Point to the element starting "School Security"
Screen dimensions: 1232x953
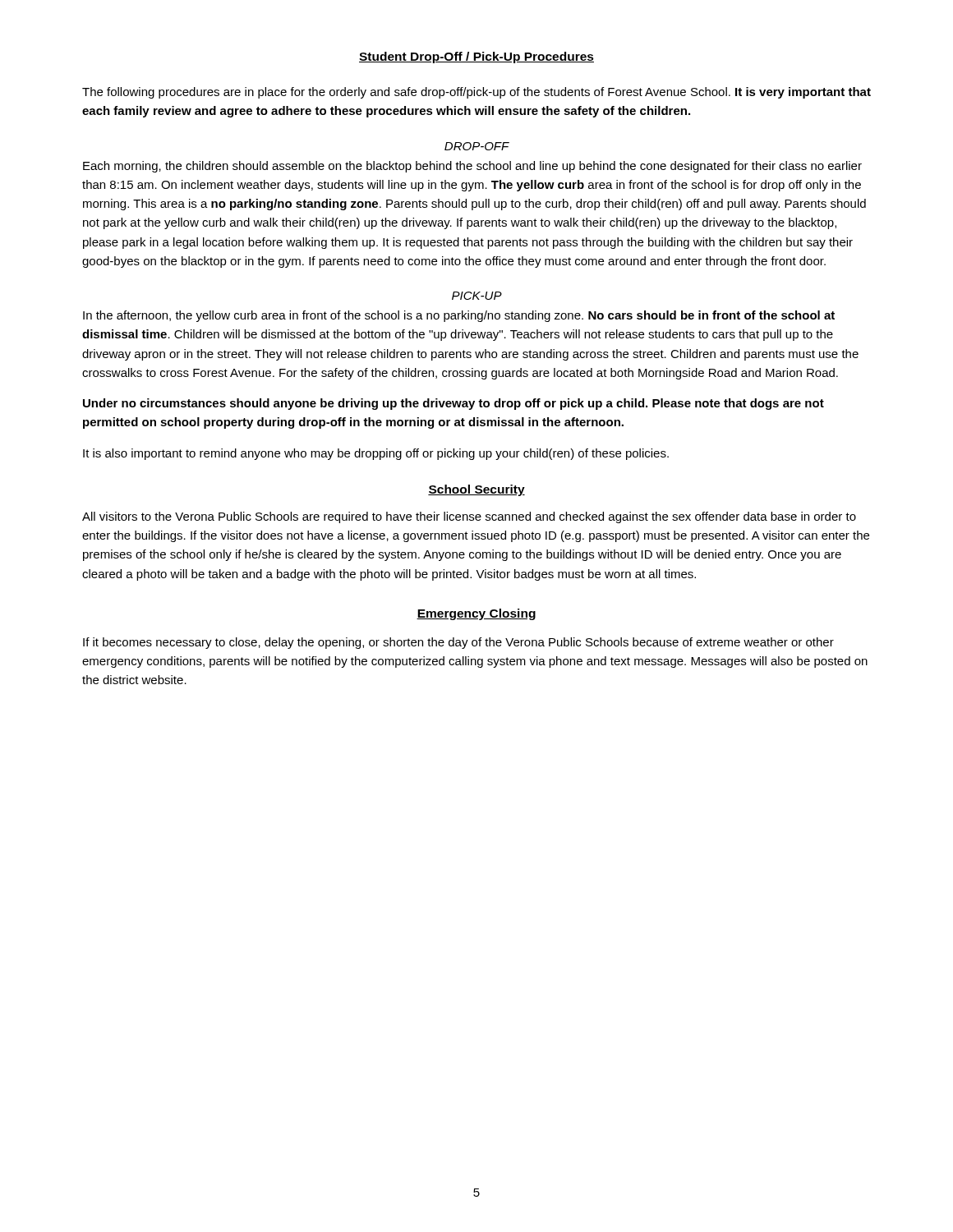(476, 489)
